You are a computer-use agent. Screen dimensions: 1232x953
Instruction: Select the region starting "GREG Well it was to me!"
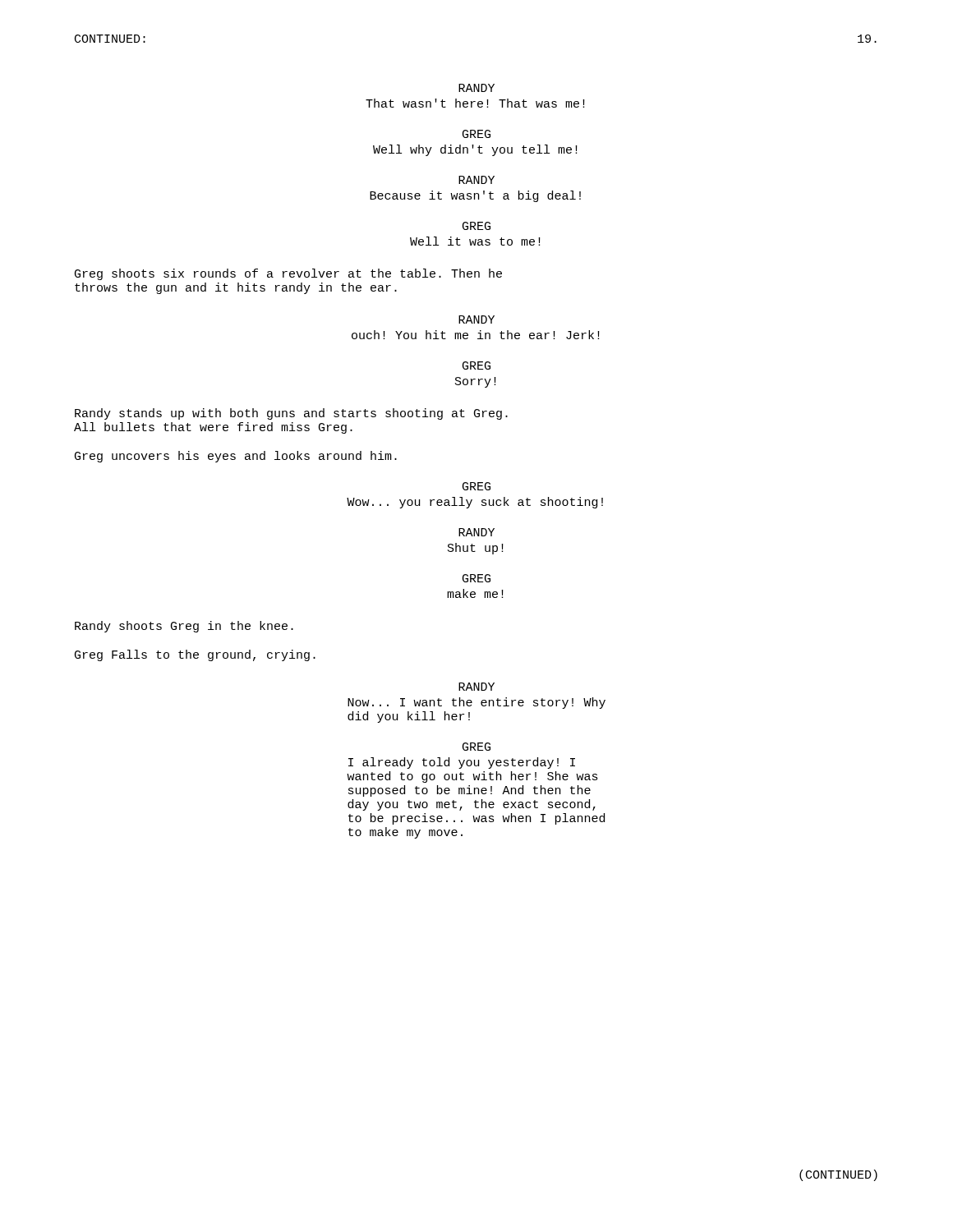coord(476,235)
